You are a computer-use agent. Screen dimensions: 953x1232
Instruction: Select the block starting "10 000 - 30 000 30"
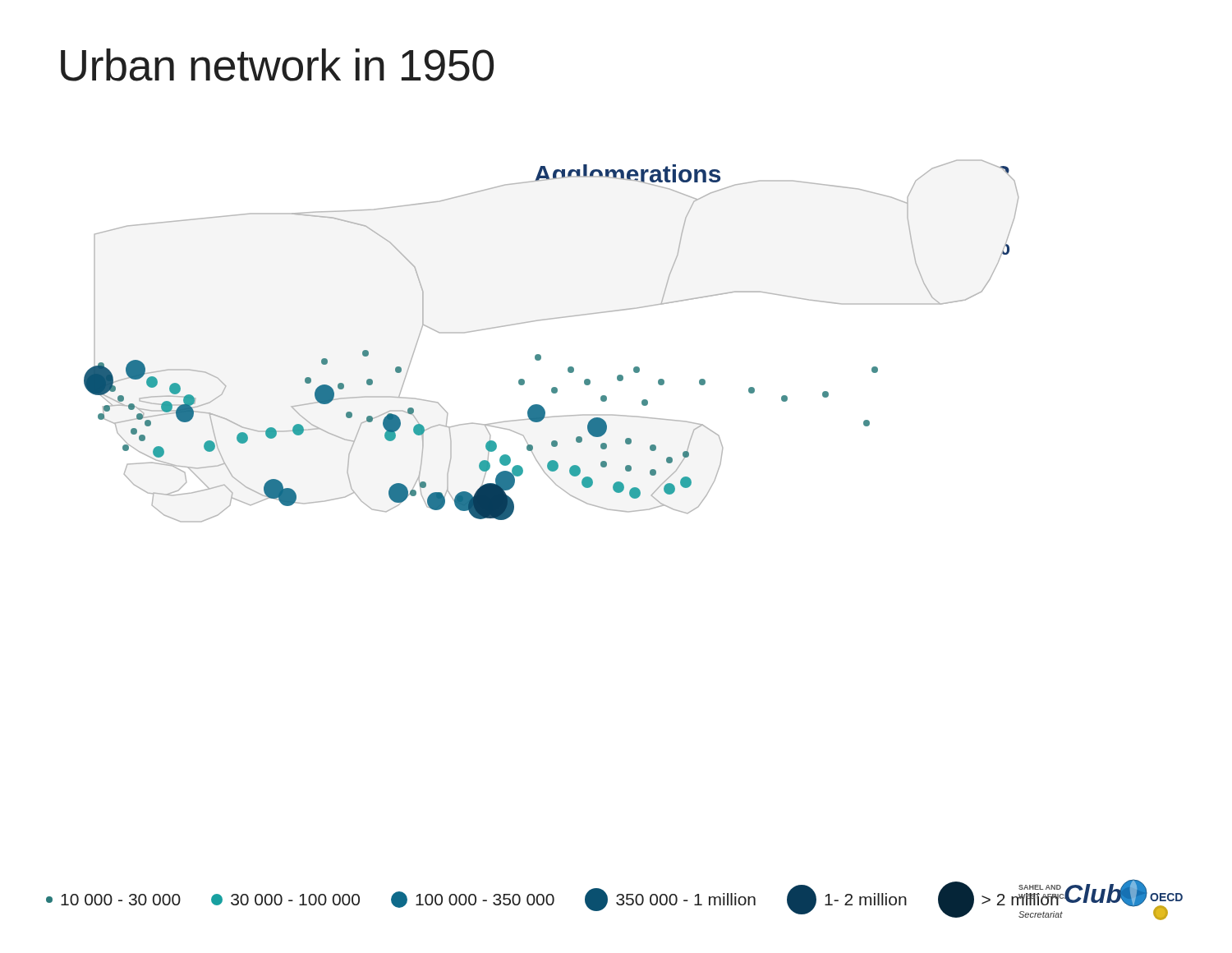click(x=552, y=900)
